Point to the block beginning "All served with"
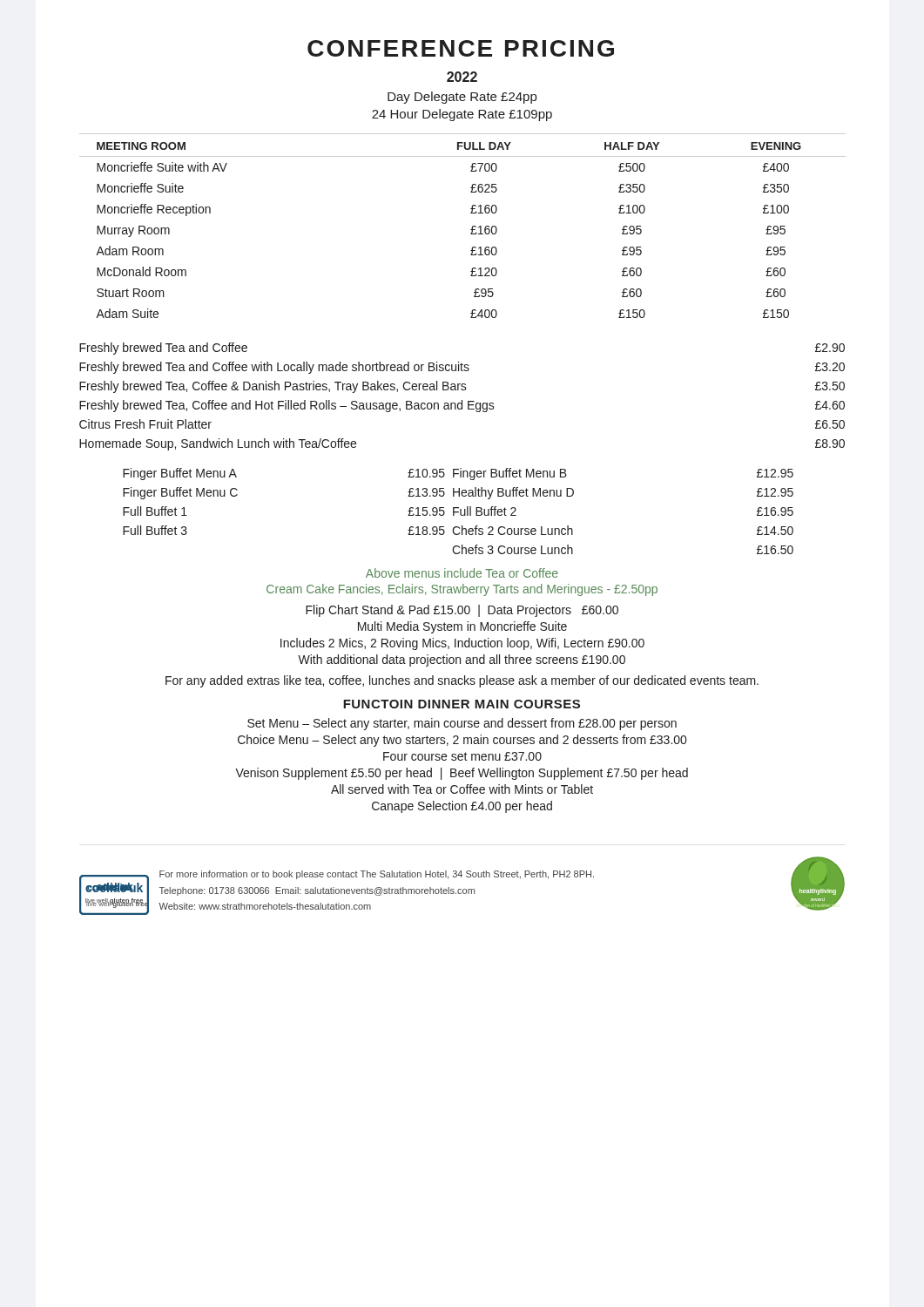 coord(462,789)
